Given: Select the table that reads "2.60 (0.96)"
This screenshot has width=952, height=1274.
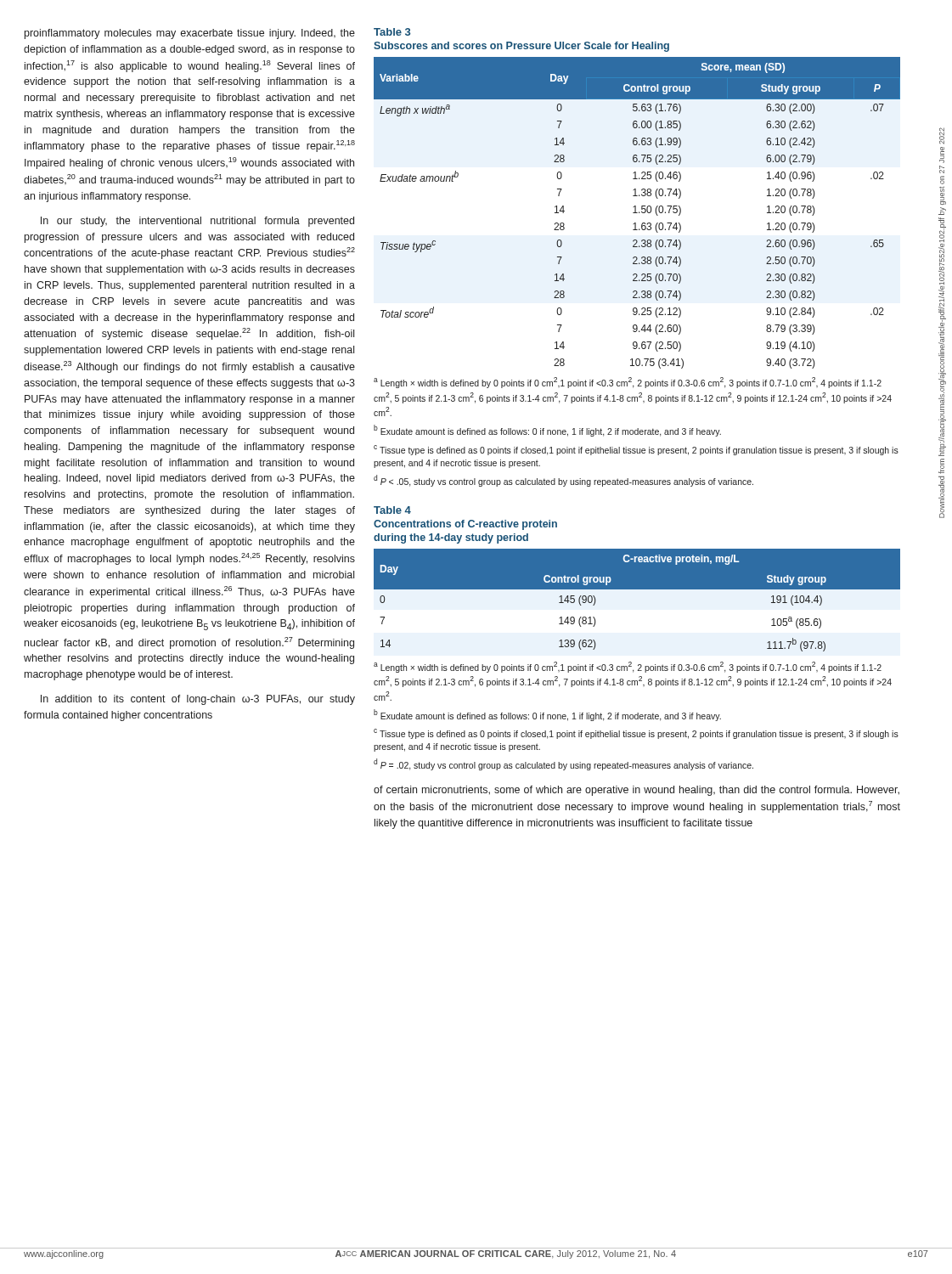Looking at the screenshot, I should (637, 257).
